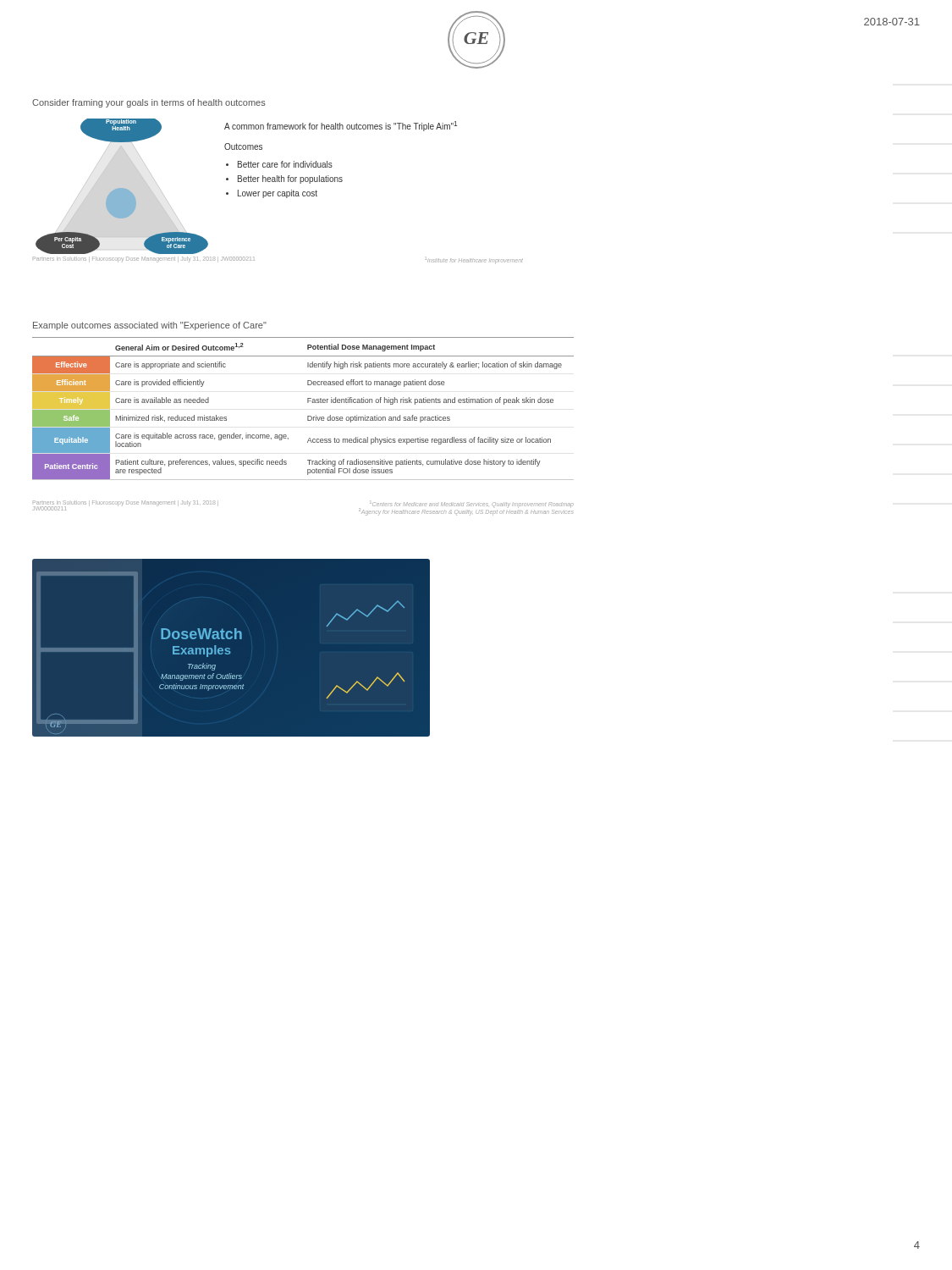This screenshot has height=1270, width=952.
Task: Click on the infographic
Action: (121, 186)
